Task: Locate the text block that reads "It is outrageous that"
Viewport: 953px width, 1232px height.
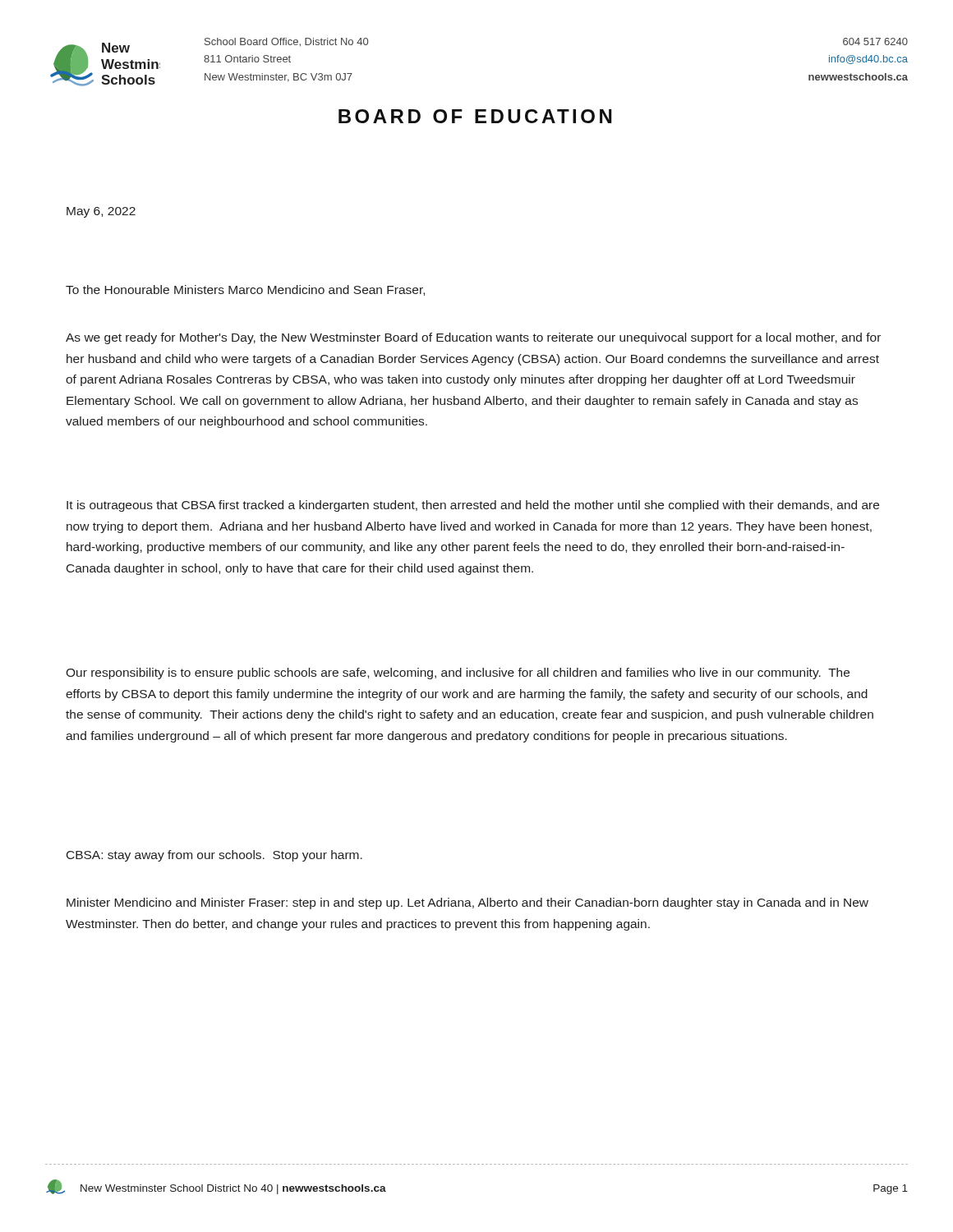Action: (473, 536)
